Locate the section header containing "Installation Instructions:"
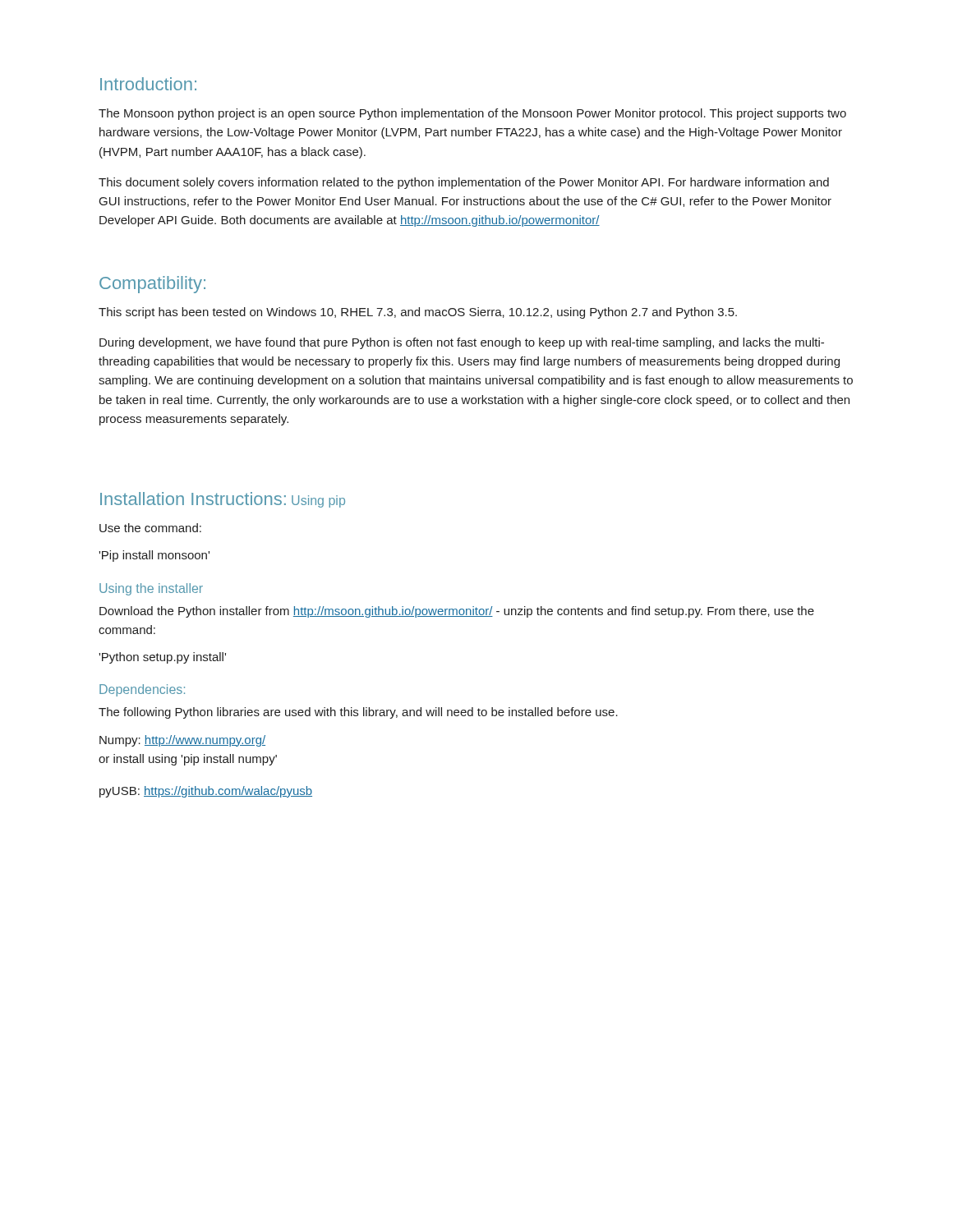 click(x=193, y=499)
